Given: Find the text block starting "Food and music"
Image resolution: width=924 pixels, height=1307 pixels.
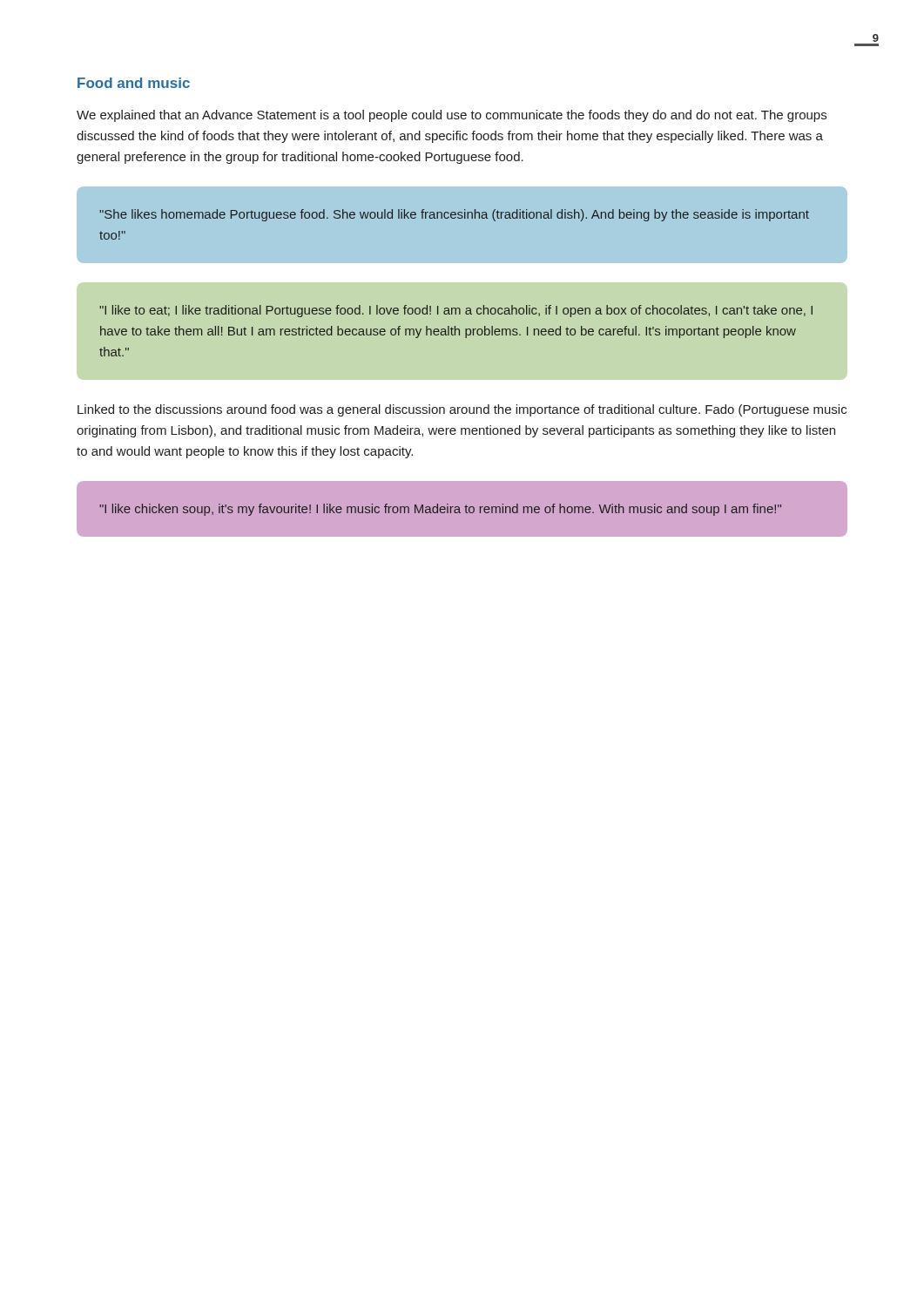Looking at the screenshot, I should [133, 83].
